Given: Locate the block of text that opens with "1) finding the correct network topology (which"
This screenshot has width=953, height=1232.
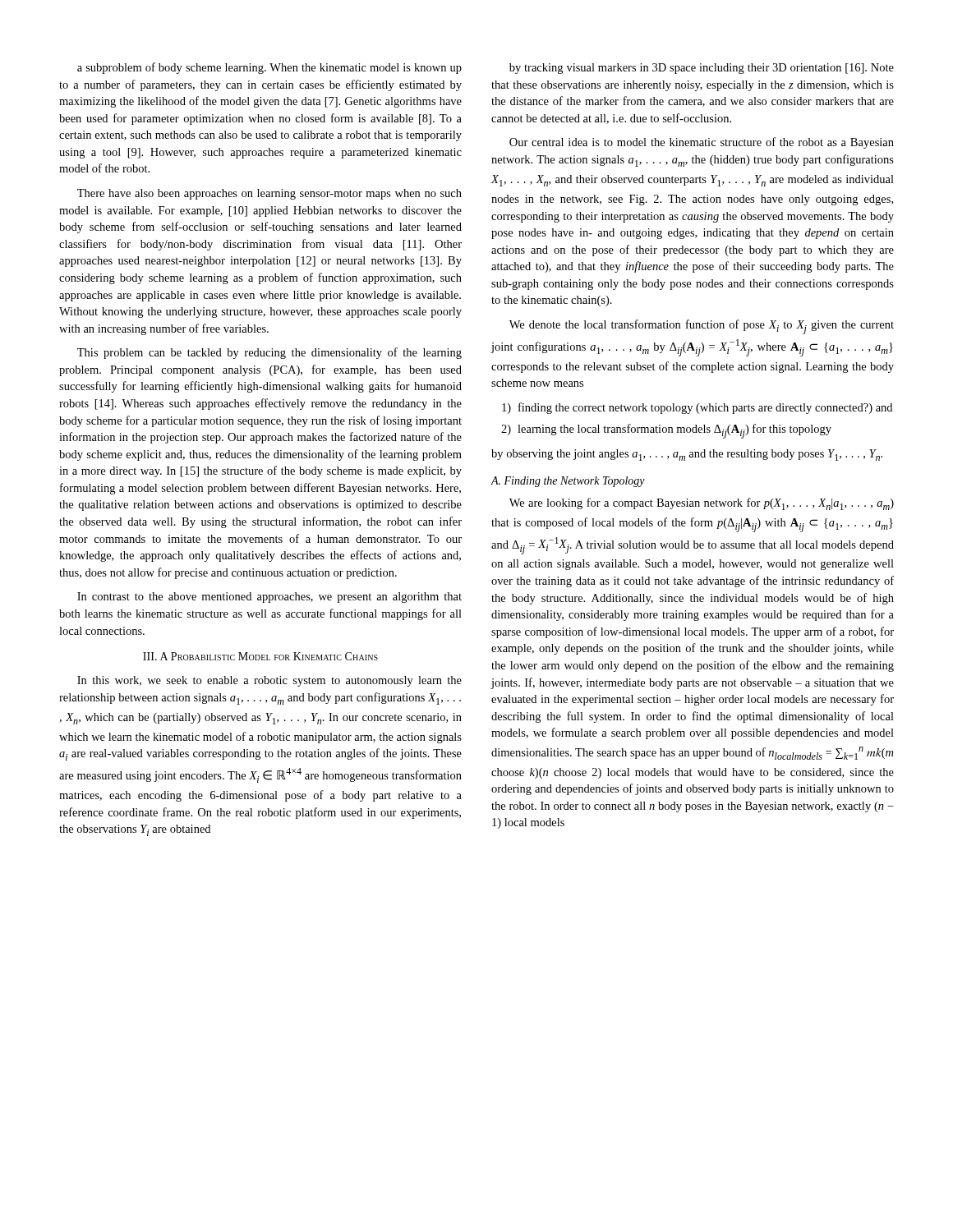Looking at the screenshot, I should coord(693,408).
